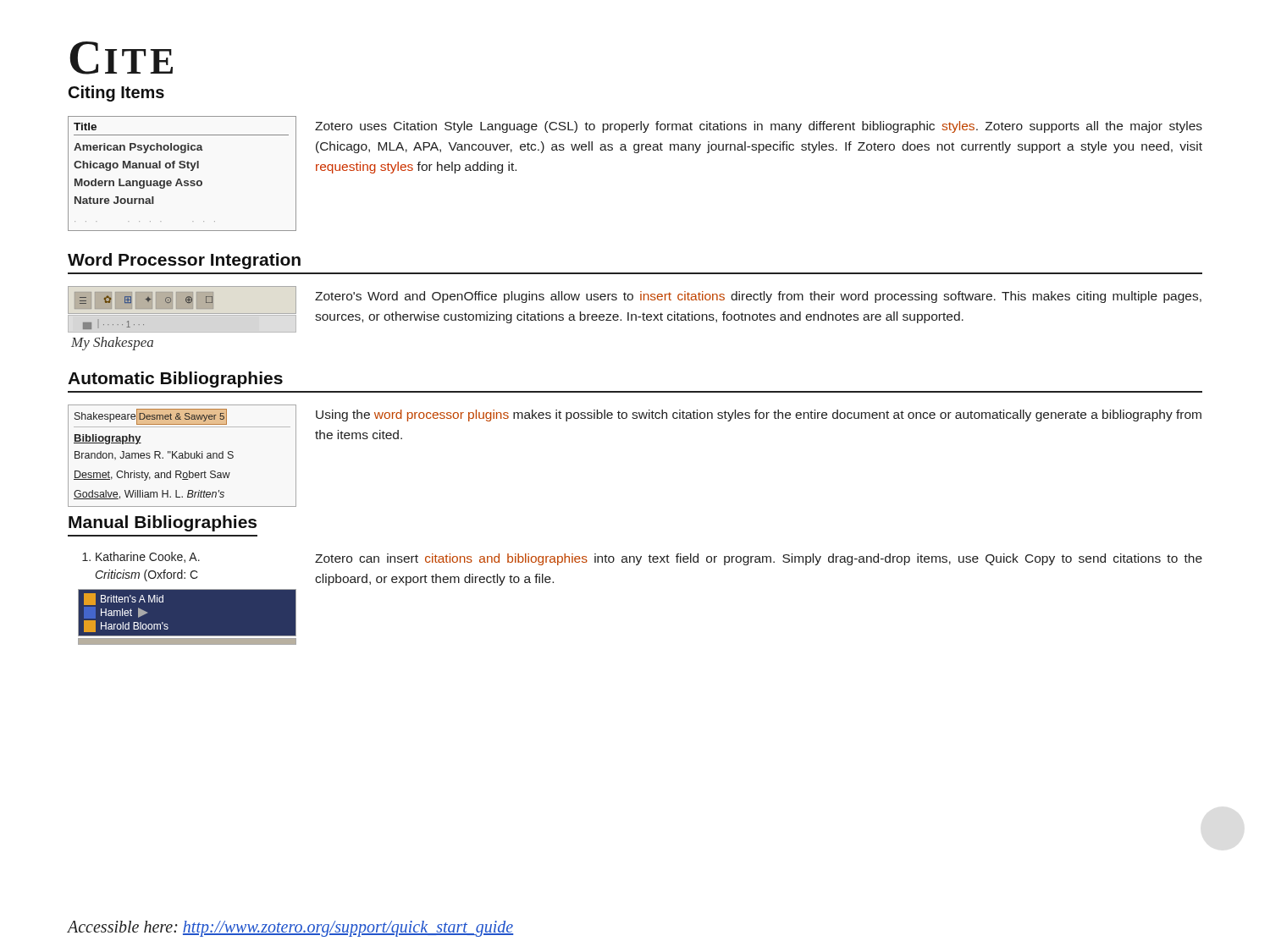The height and width of the screenshot is (952, 1270).
Task: Point to the text block starting "Using the word processor plugins"
Action: coord(759,425)
